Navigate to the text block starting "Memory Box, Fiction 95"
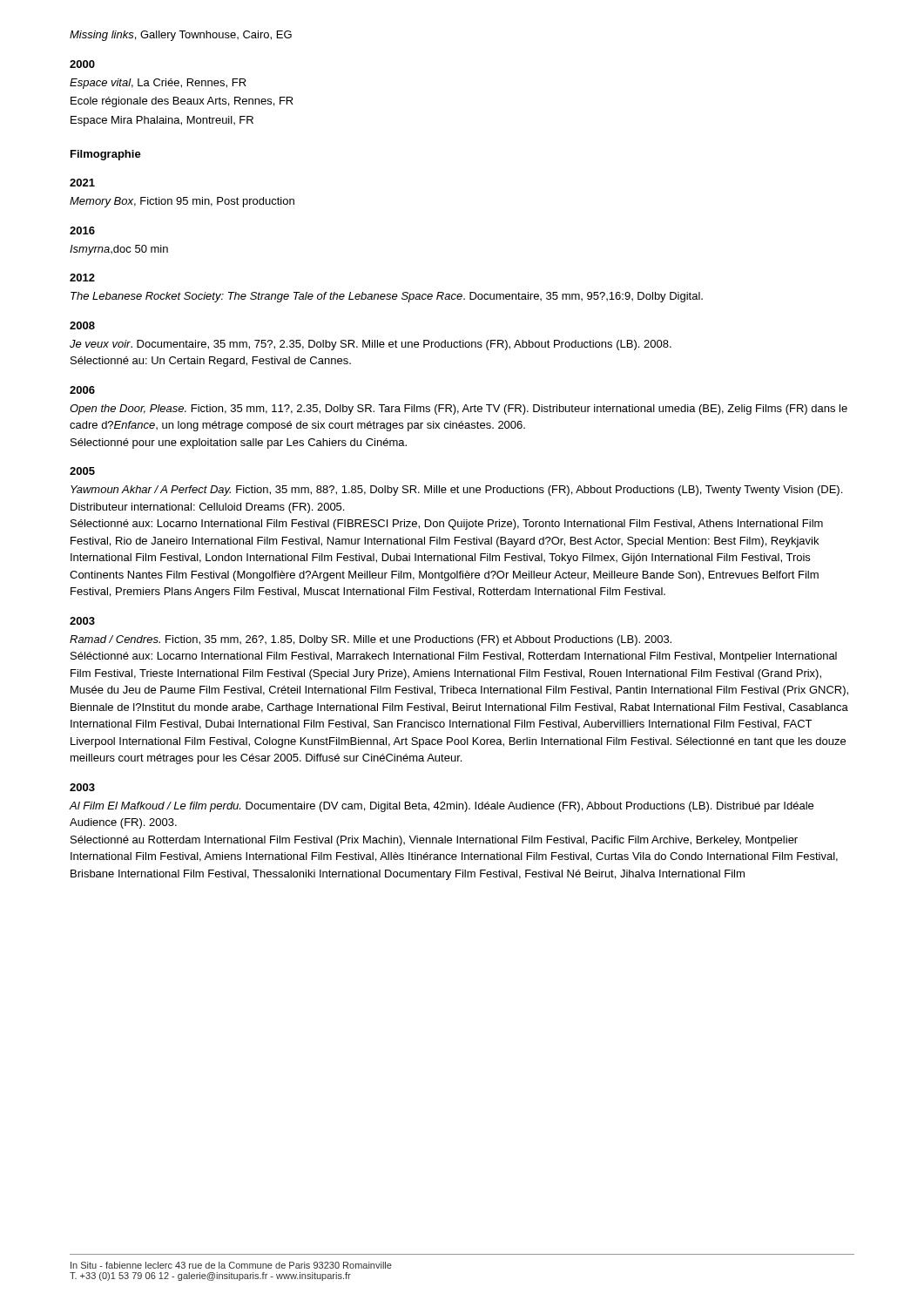 point(182,201)
